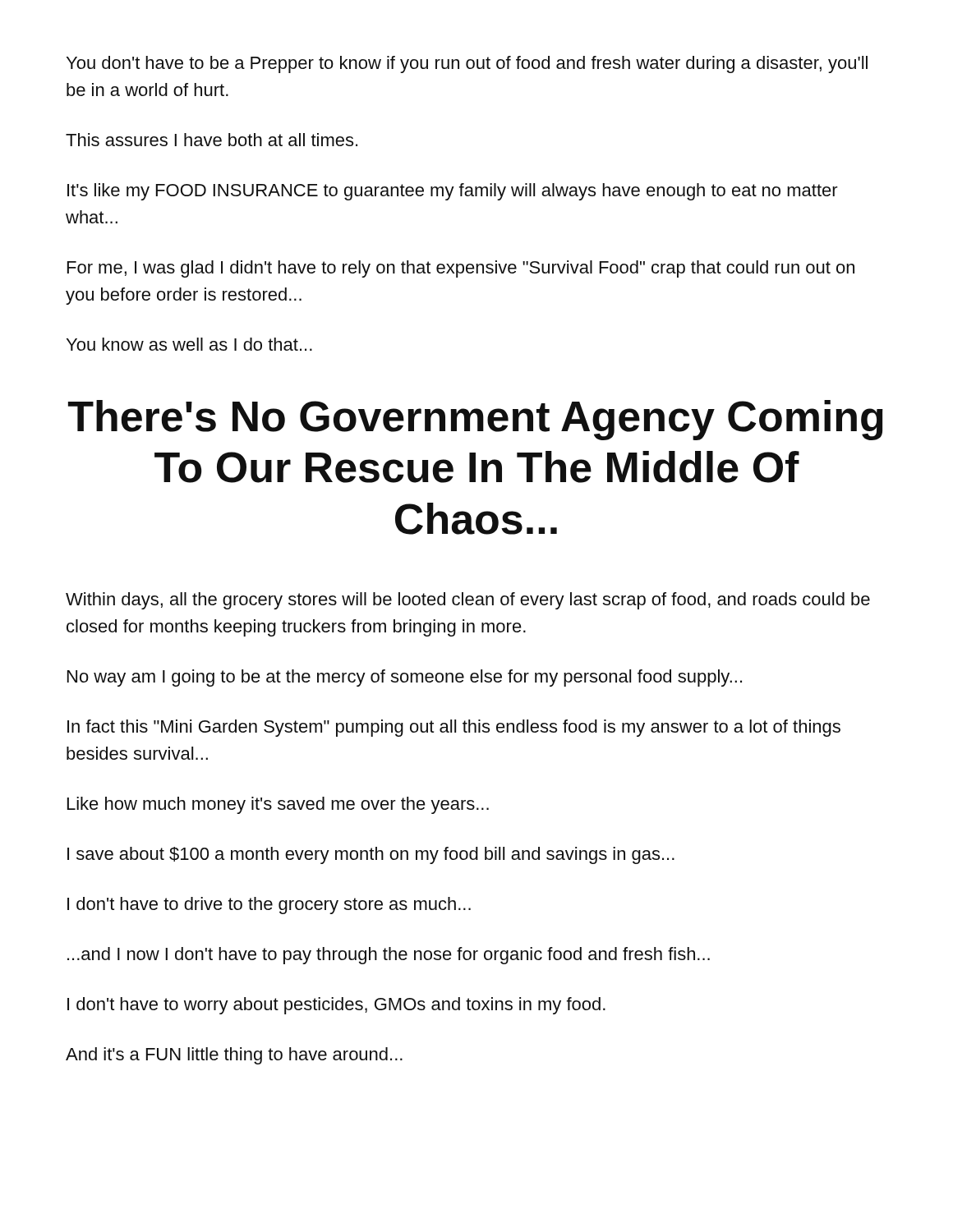
Task: Point to the element starting "And it's a FUN little thing to have"
Action: point(235,1054)
